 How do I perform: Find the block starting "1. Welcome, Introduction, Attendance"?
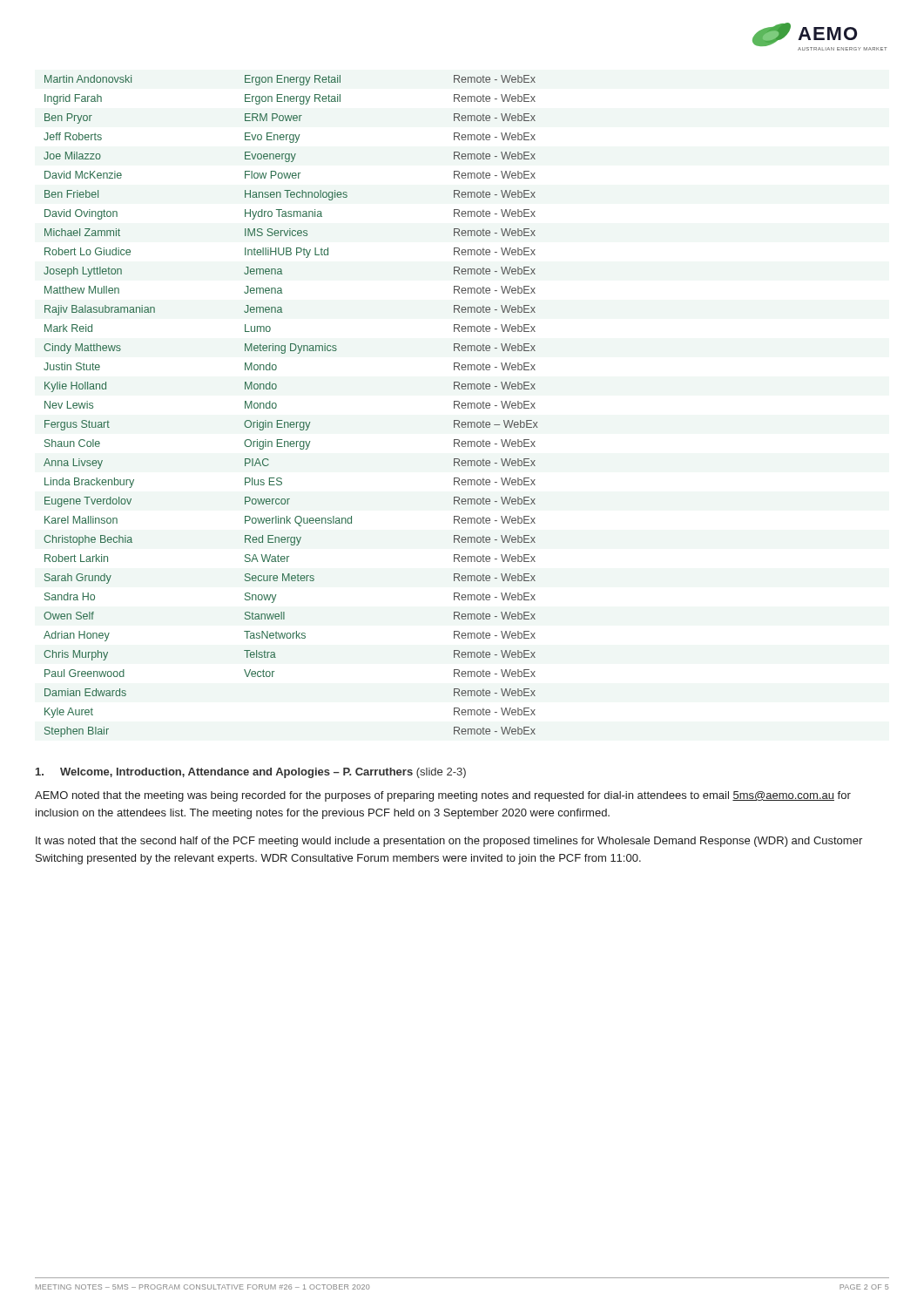251,772
